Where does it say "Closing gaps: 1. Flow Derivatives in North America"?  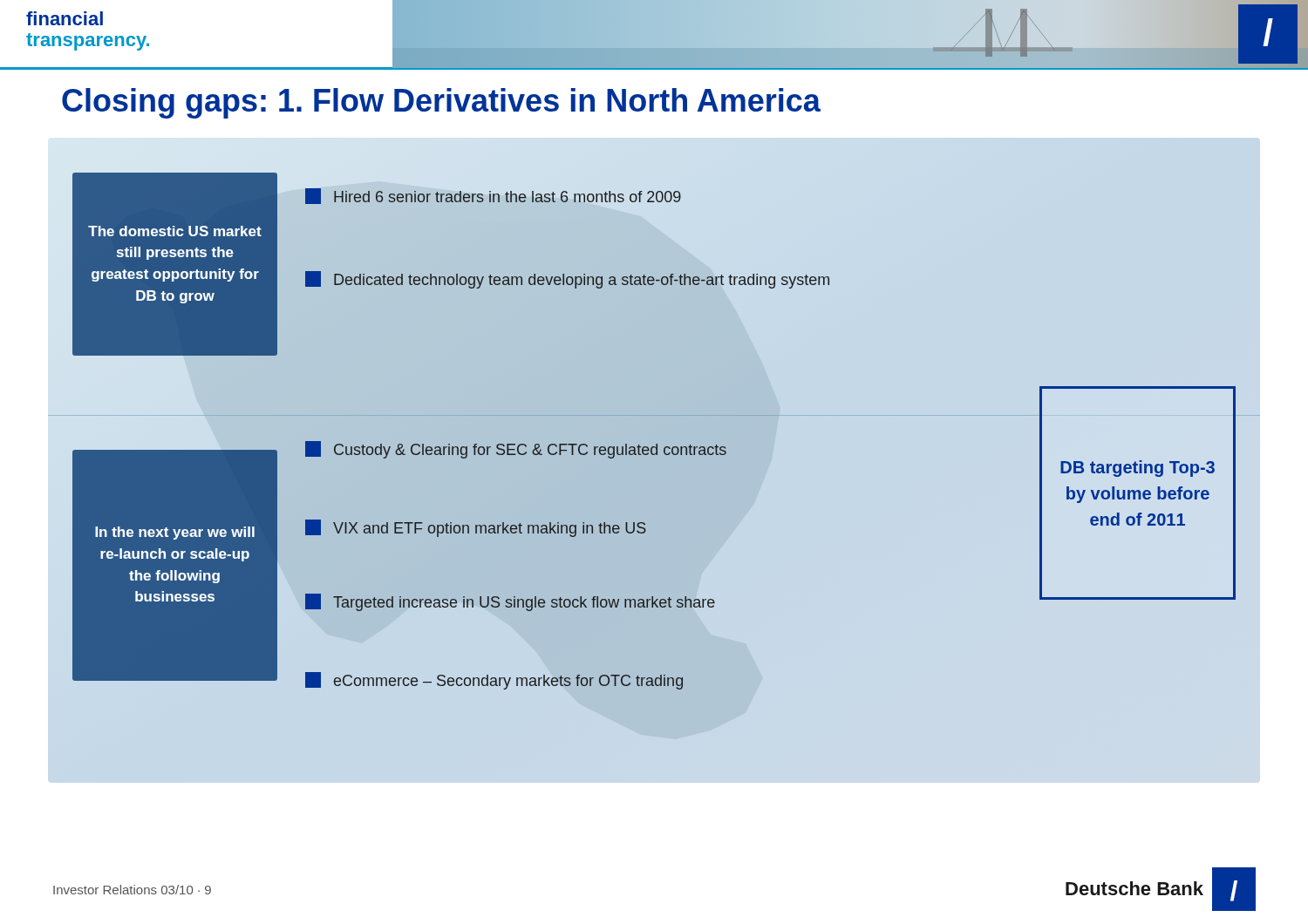click(671, 101)
